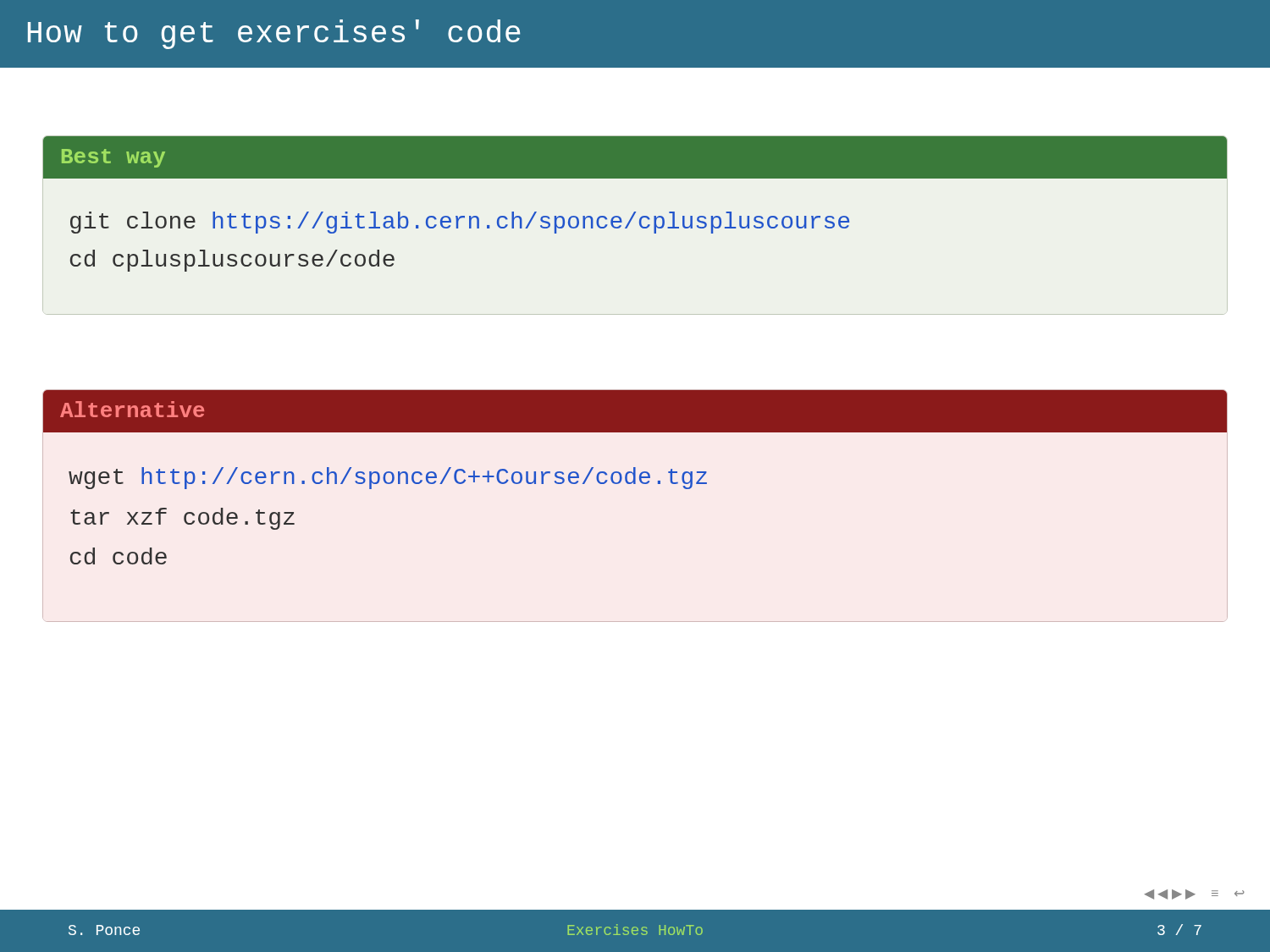
Task: Locate the section header that opens with "Alternative wget http://cern.ch/sponce/C++Course/code.tgz tar xzf code.tgz cd"
Action: click(x=635, y=411)
